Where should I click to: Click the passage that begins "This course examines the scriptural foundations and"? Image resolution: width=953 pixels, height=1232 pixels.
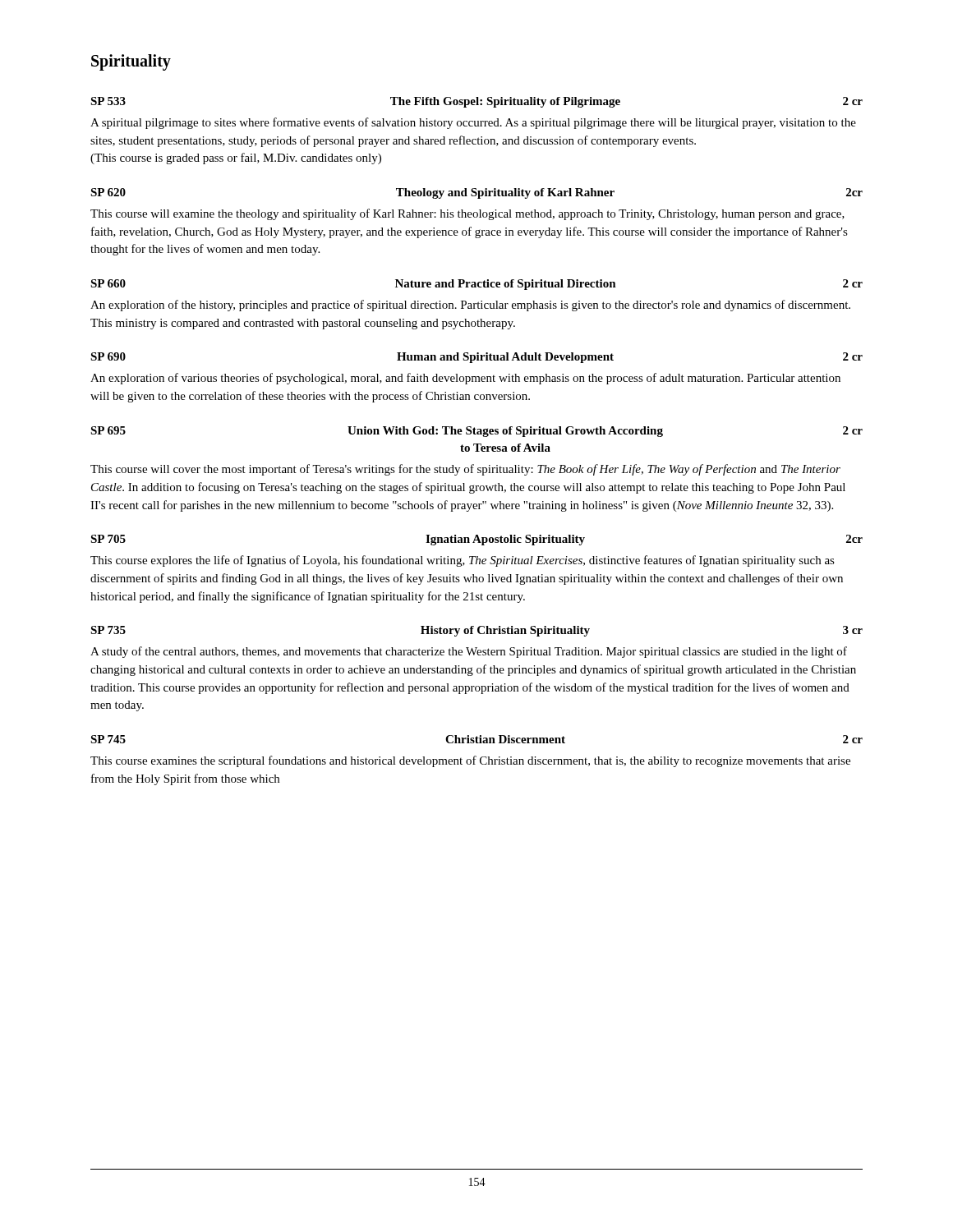pyautogui.click(x=471, y=769)
